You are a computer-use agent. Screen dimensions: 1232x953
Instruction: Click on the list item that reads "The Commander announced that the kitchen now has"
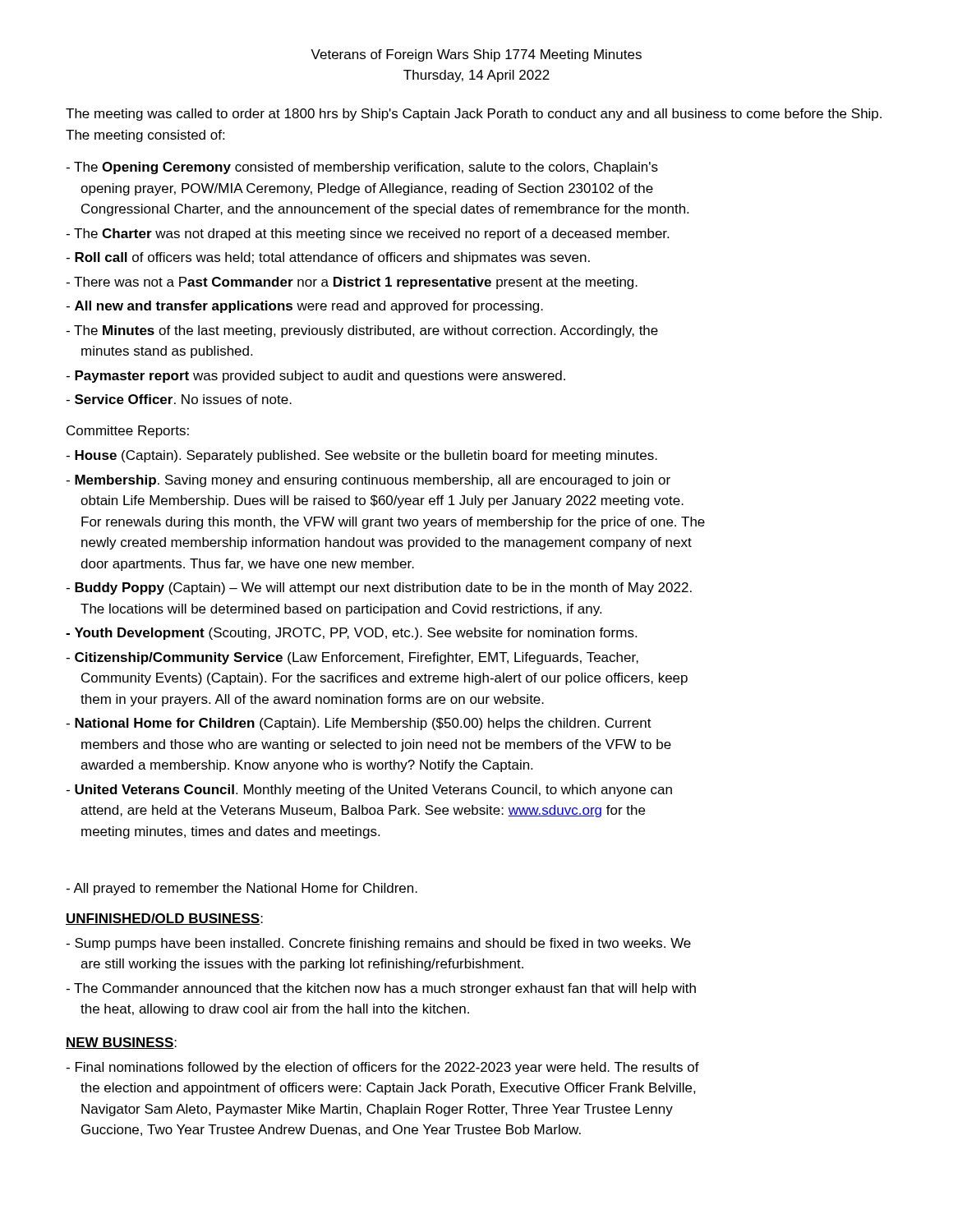click(x=381, y=1000)
